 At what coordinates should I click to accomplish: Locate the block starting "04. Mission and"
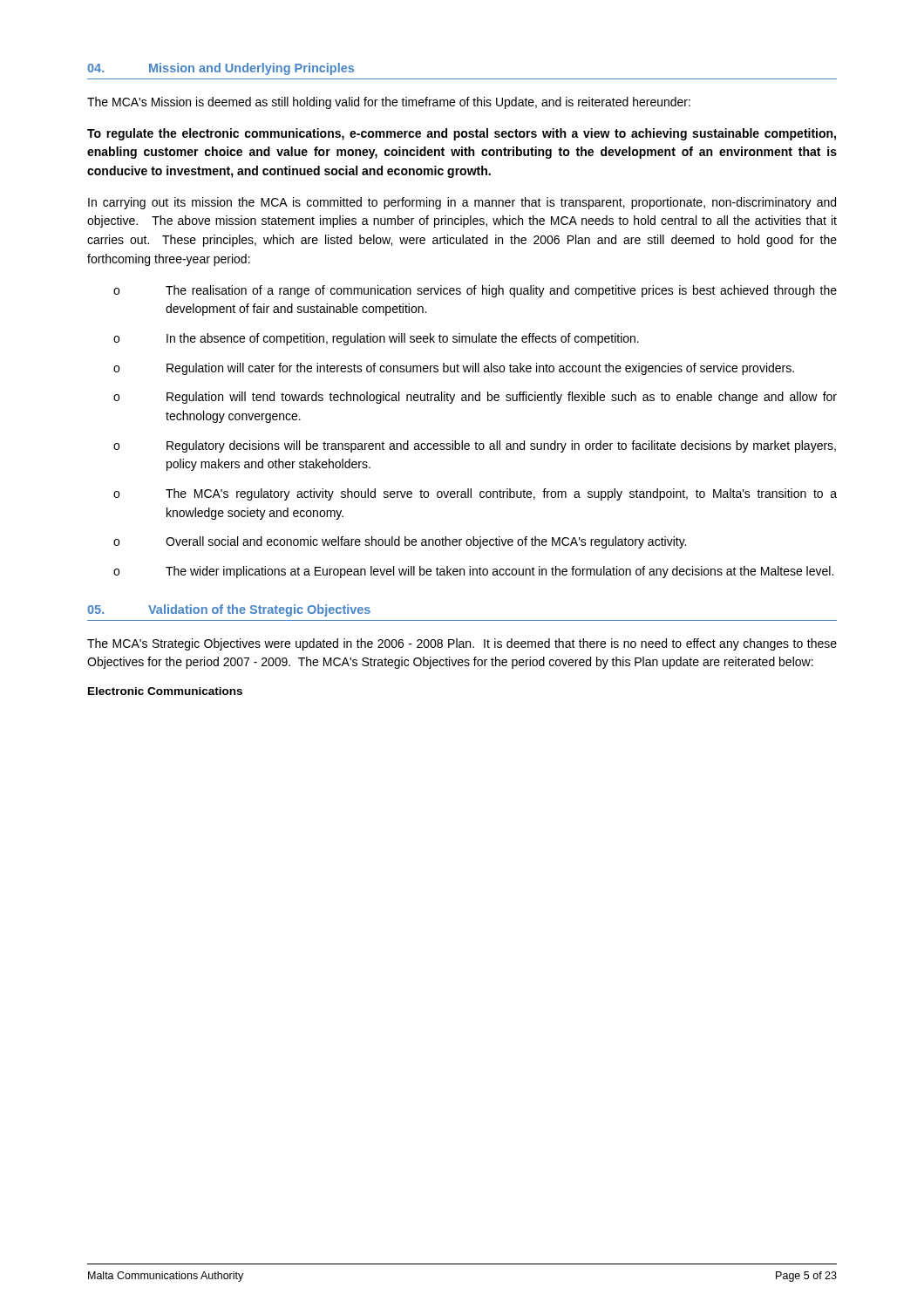click(x=221, y=68)
